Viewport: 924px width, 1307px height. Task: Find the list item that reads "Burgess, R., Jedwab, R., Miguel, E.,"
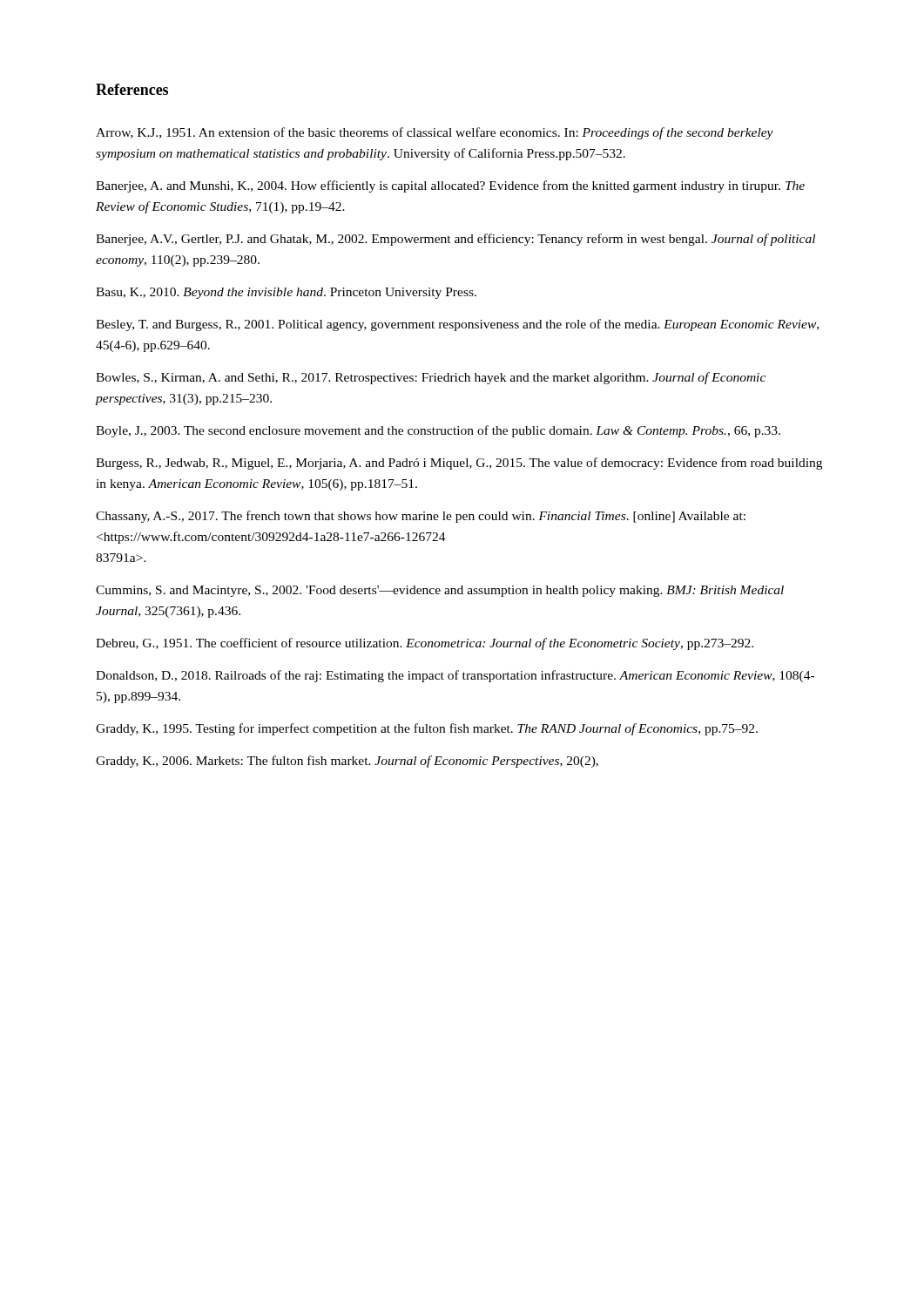coord(459,473)
